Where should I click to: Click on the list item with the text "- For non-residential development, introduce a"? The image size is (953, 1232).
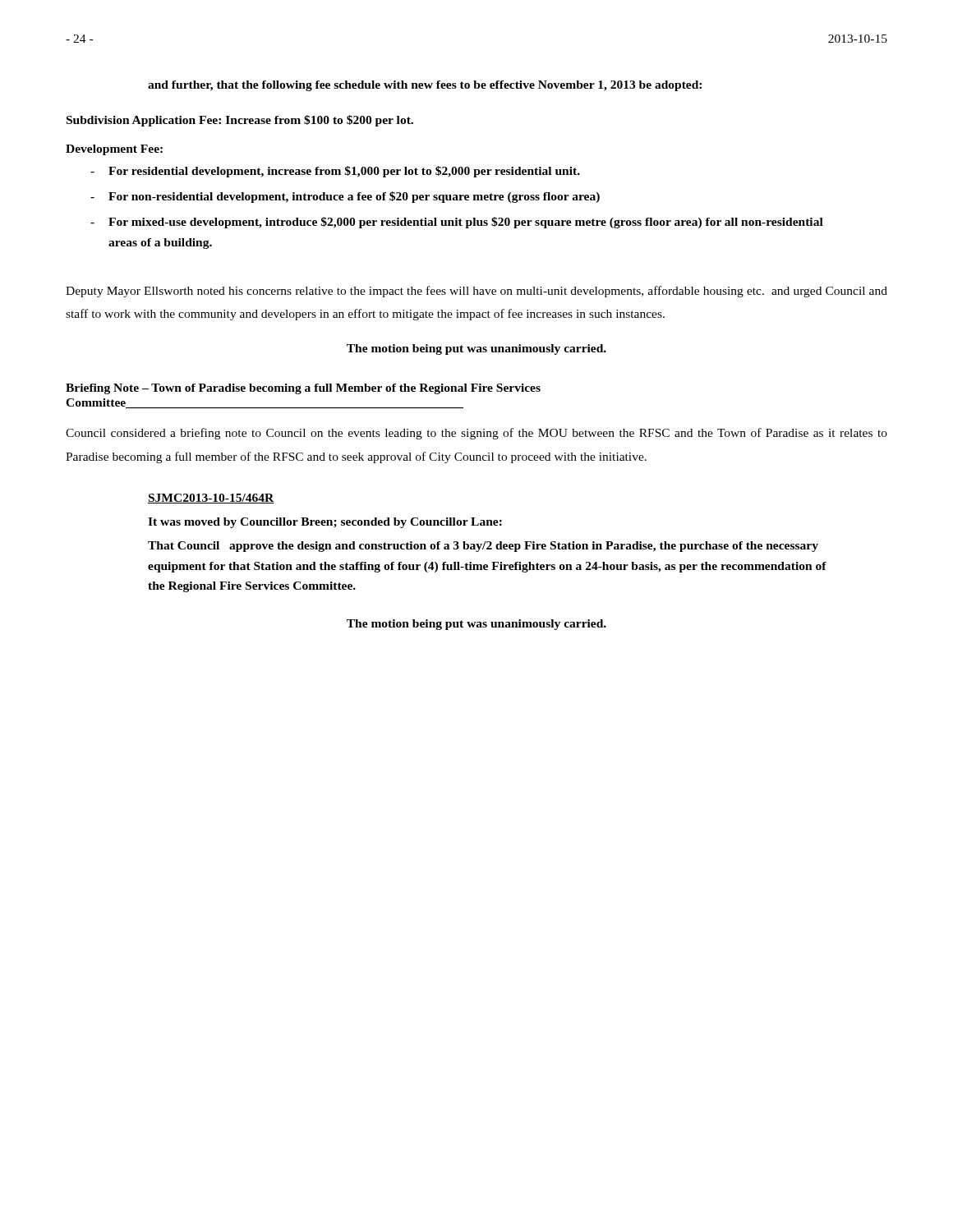click(464, 197)
